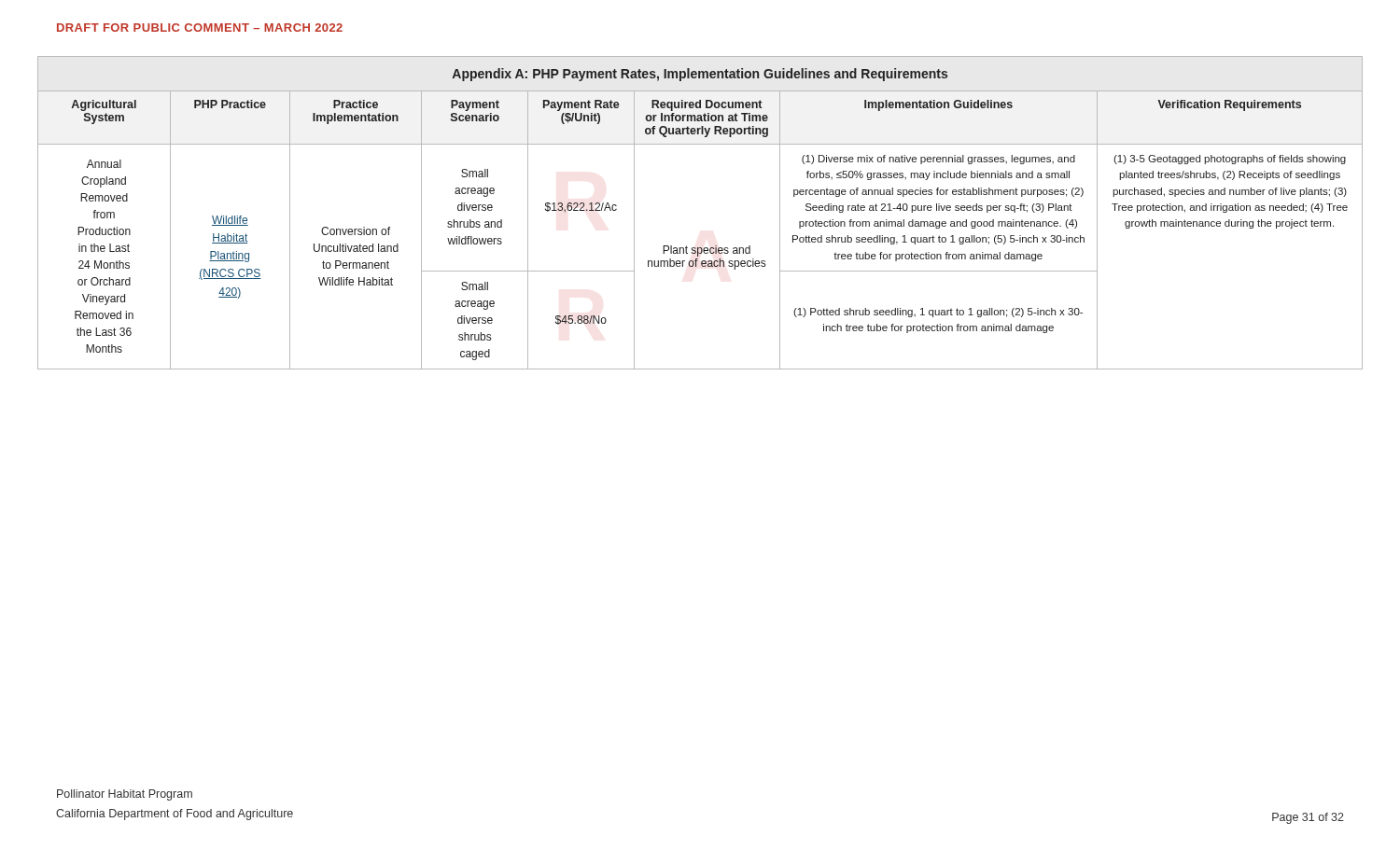Select the table that reads "(1) Potted shrub seedling,"
1400x850 pixels.
point(700,213)
